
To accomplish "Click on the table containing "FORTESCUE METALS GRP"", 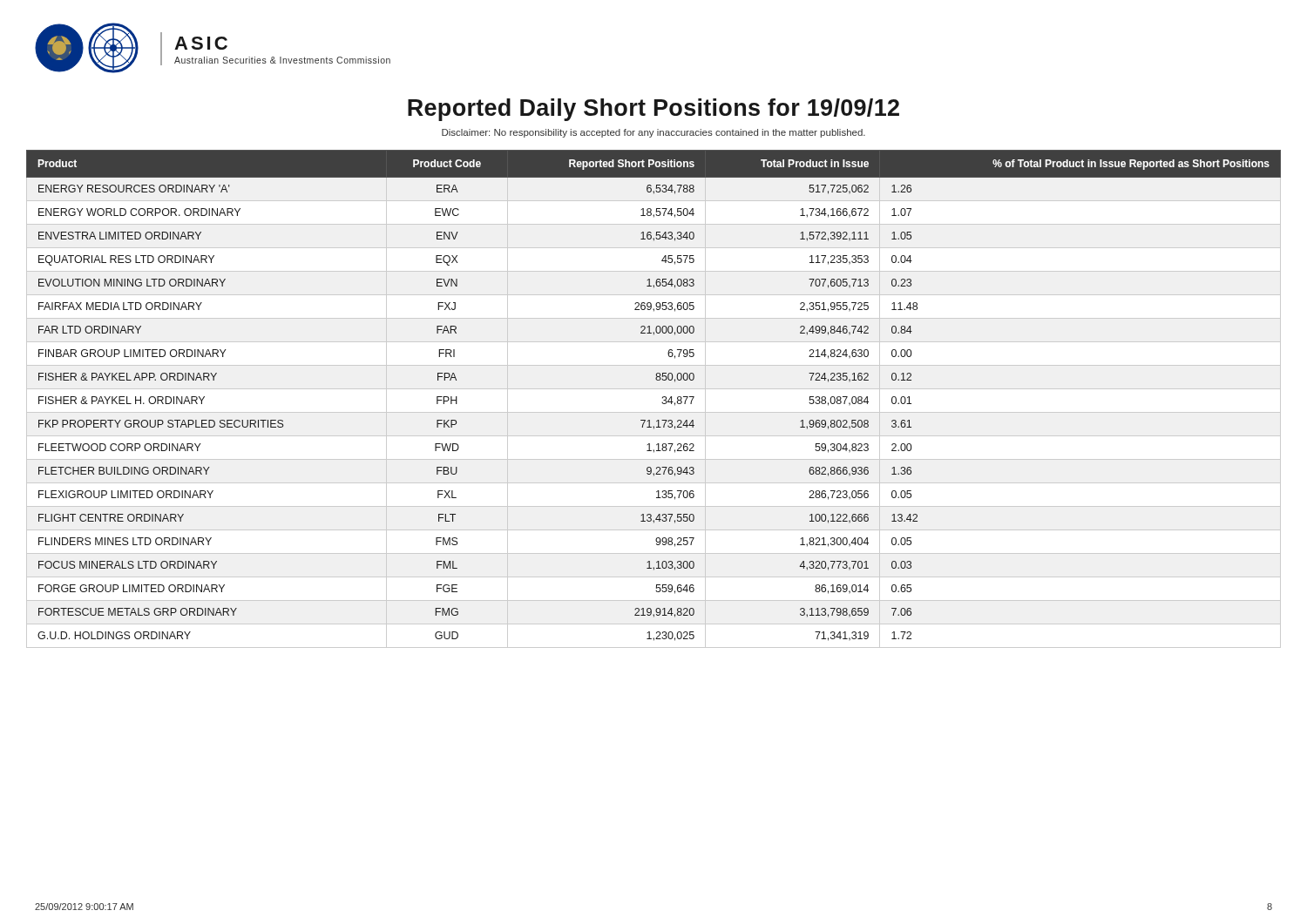I will pos(654,399).
